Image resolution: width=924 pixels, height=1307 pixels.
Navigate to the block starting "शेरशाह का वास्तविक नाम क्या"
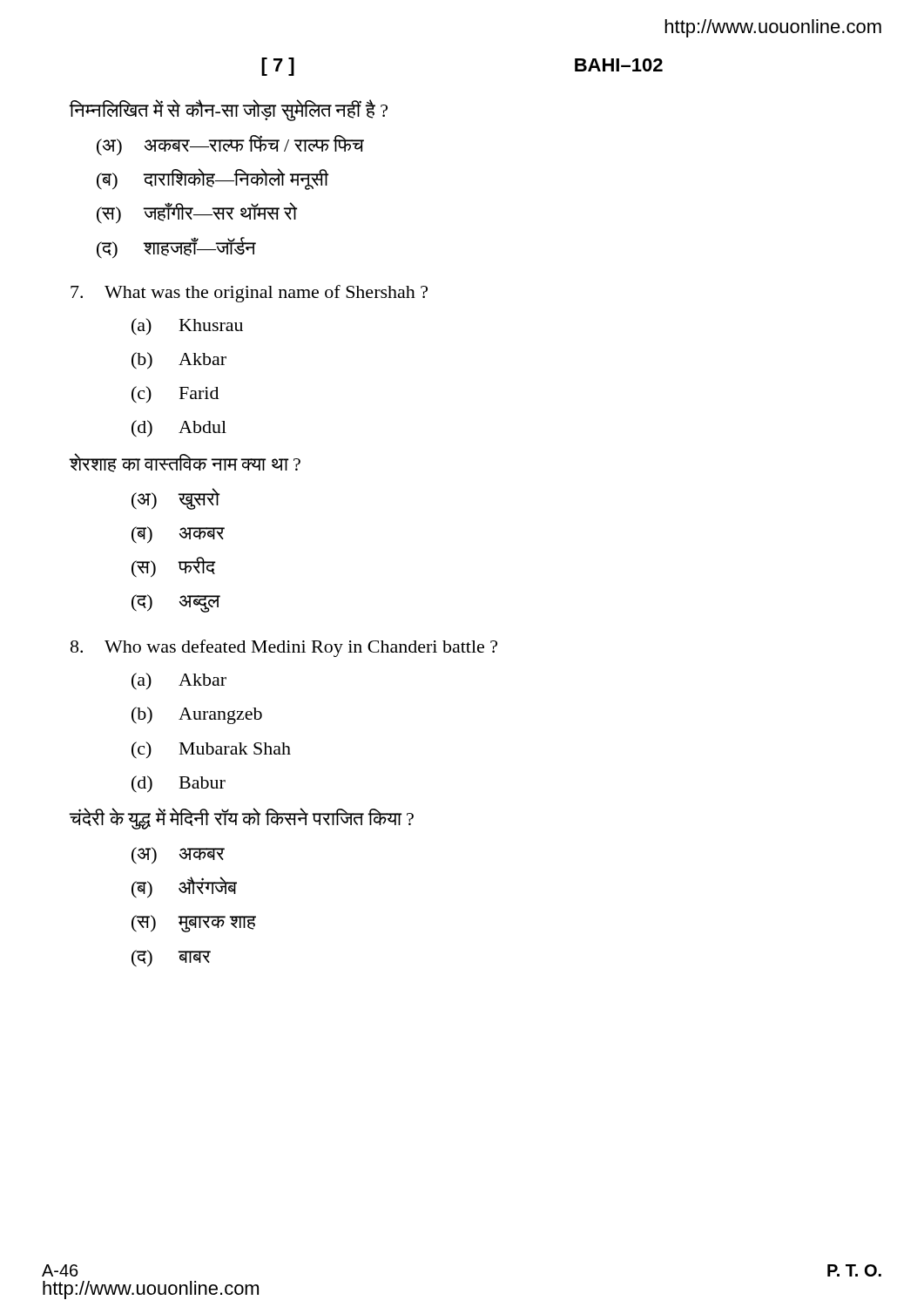185,464
